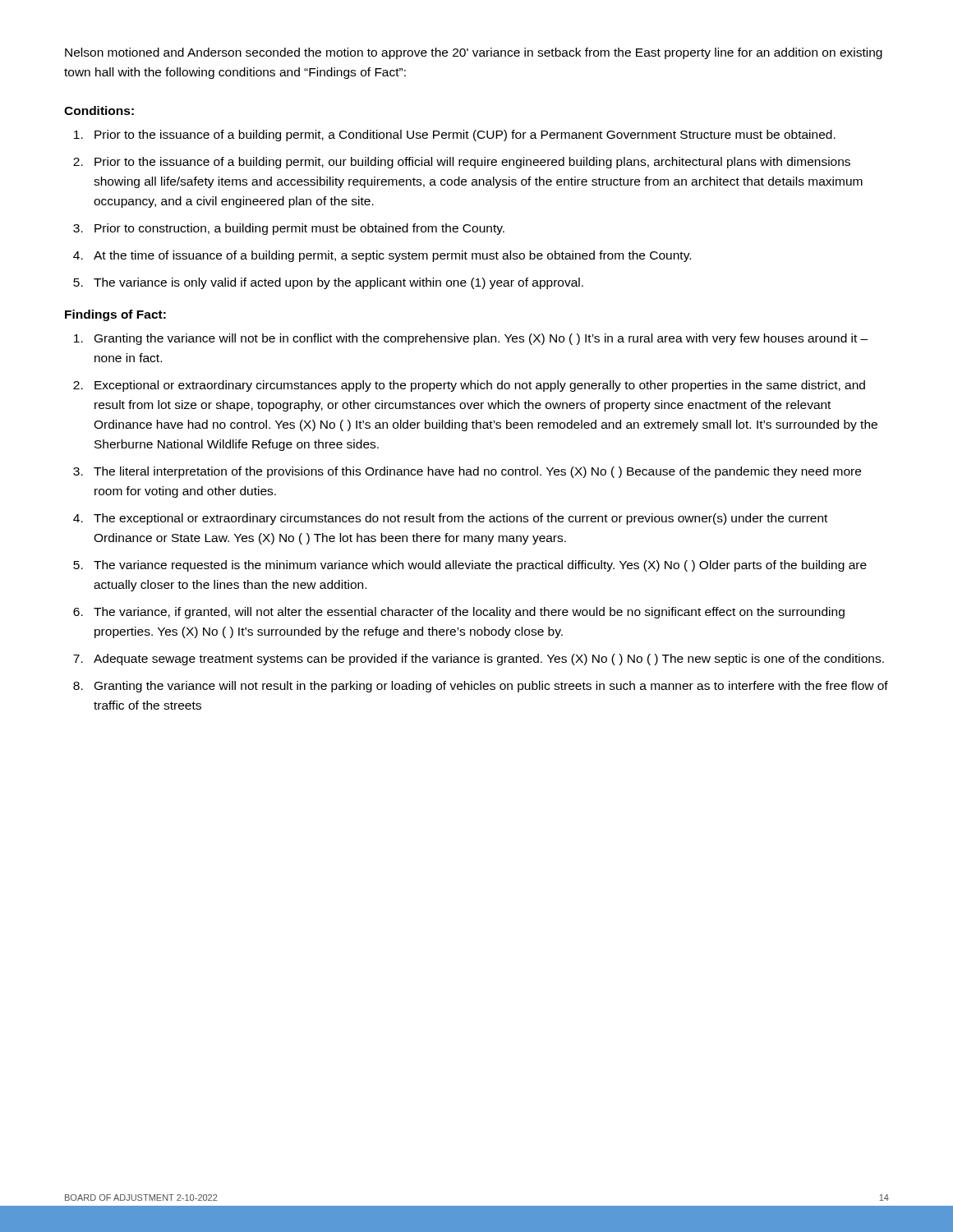
Task: Locate the block starting "The variance is"
Action: [339, 282]
